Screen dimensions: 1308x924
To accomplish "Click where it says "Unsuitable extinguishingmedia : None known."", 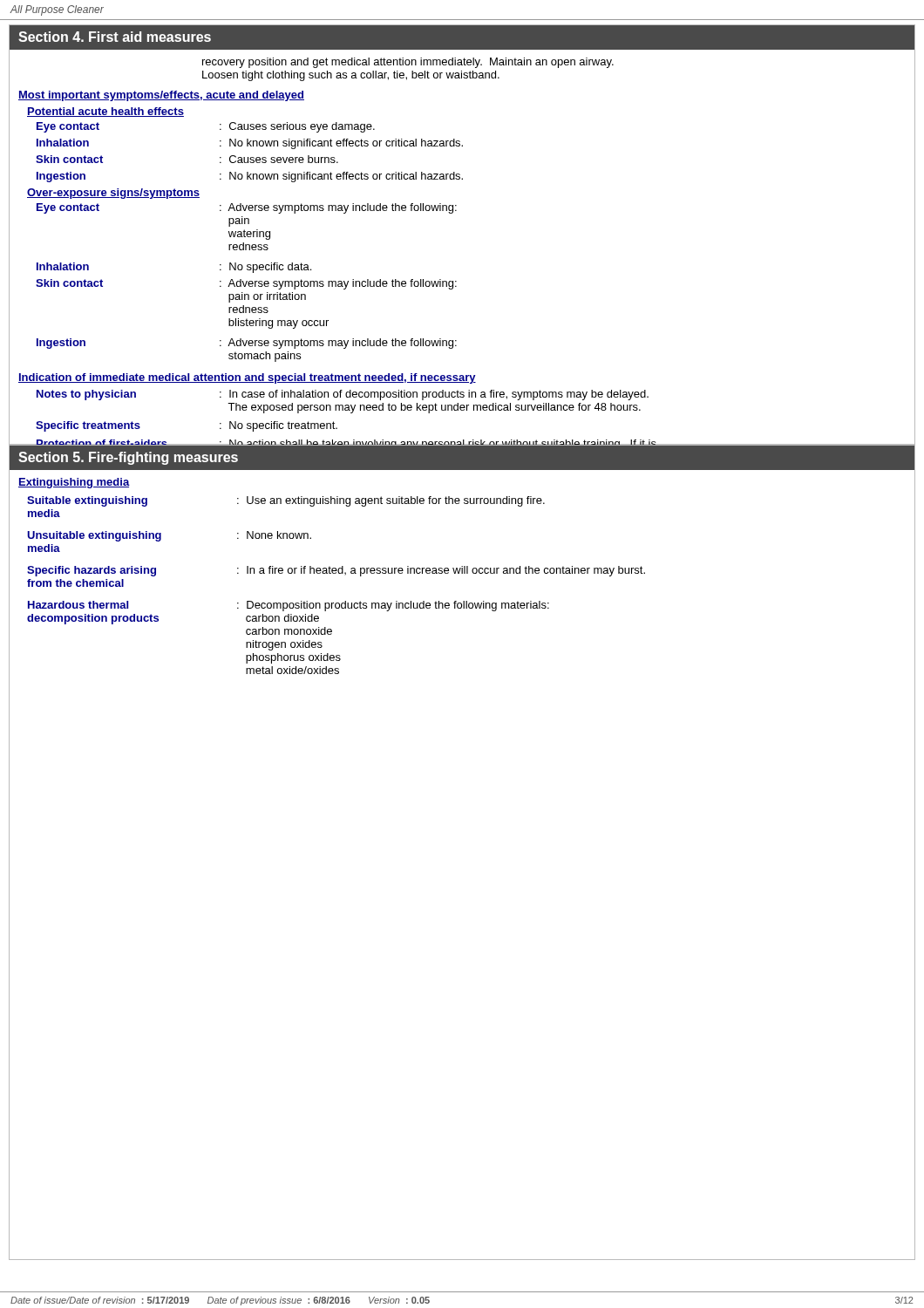I will 97,536.
